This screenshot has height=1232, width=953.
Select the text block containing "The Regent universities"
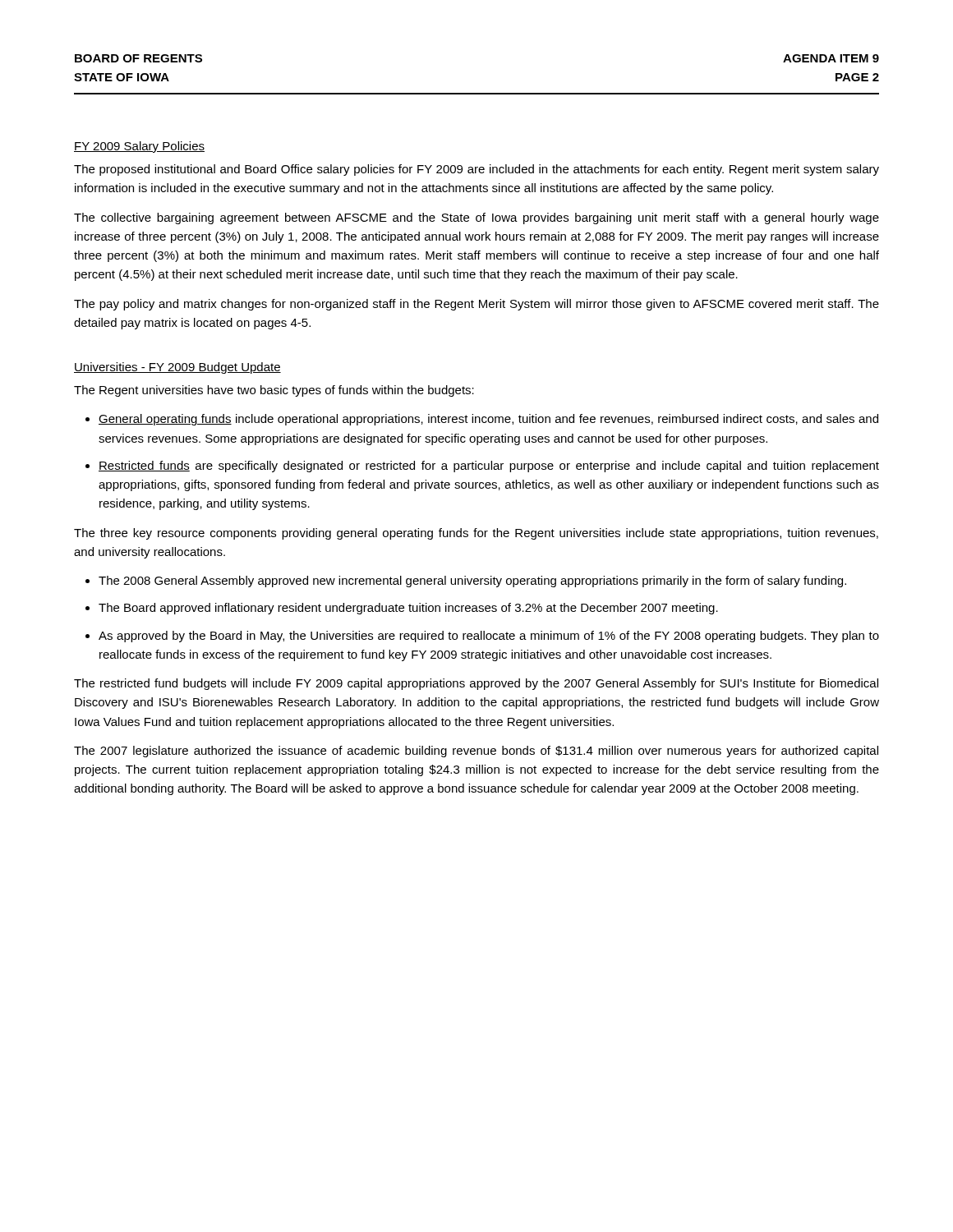pyautogui.click(x=274, y=390)
